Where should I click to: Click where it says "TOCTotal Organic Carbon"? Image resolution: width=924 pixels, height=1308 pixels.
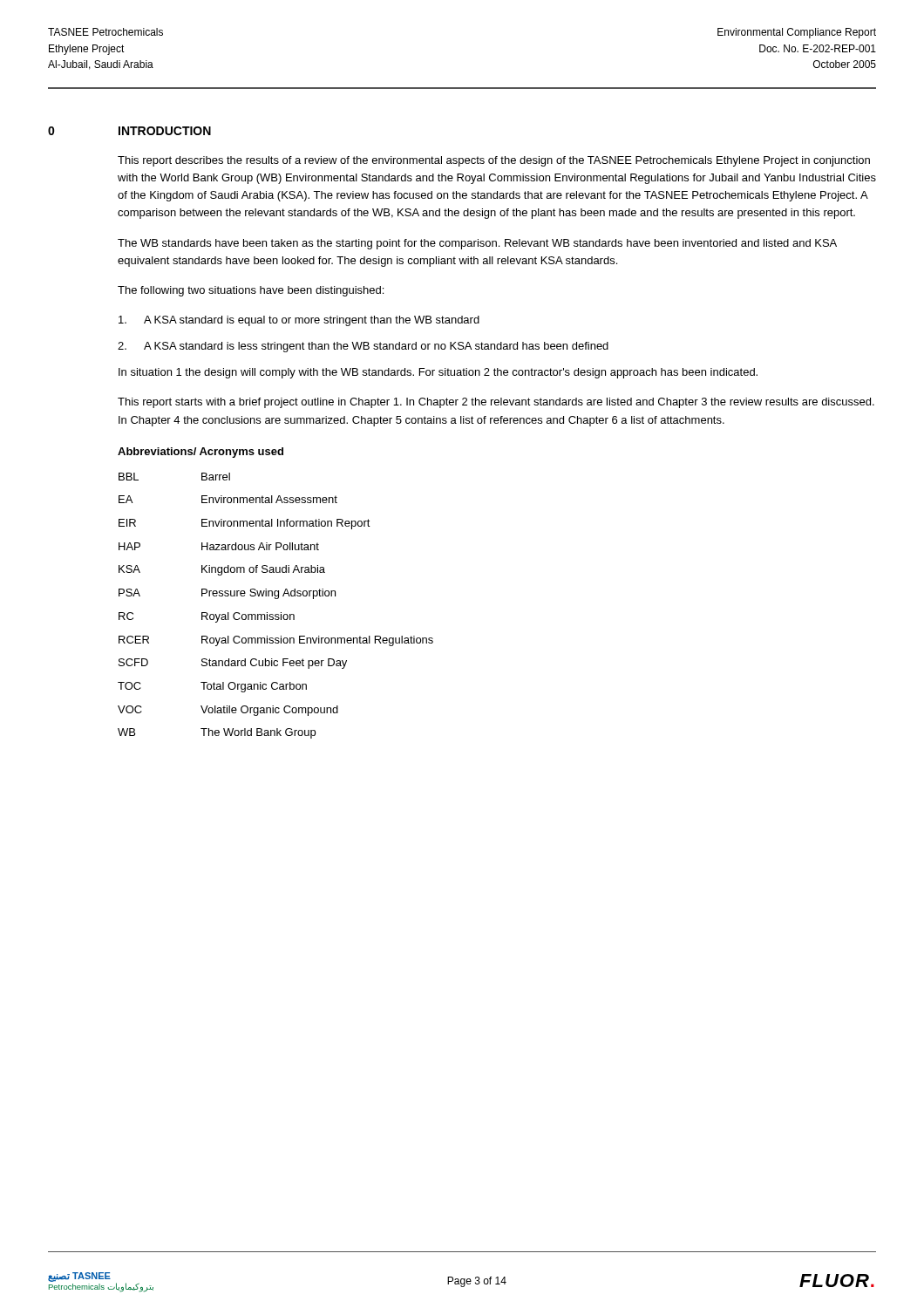click(x=213, y=686)
